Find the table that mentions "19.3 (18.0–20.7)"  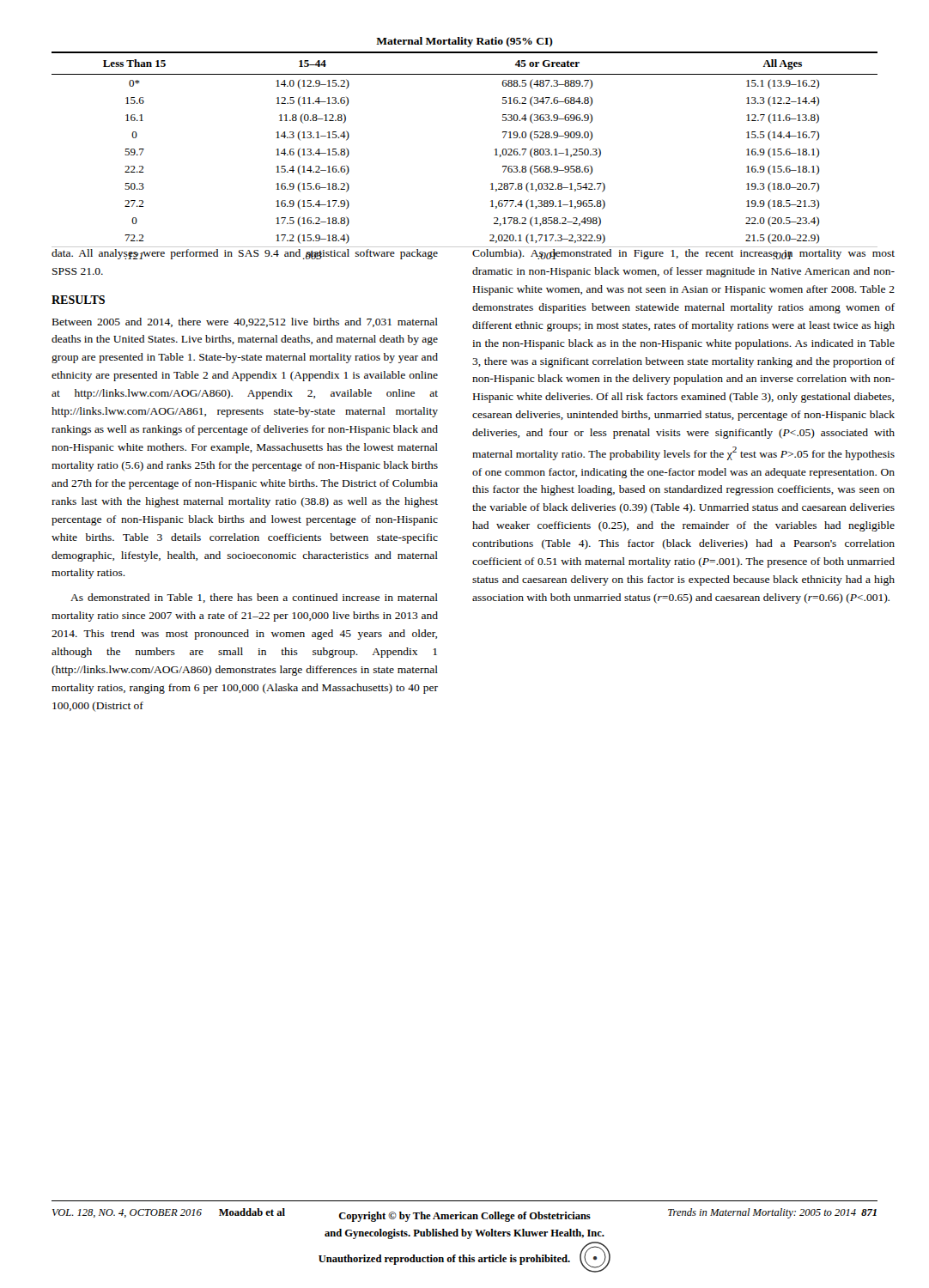pyautogui.click(x=464, y=149)
